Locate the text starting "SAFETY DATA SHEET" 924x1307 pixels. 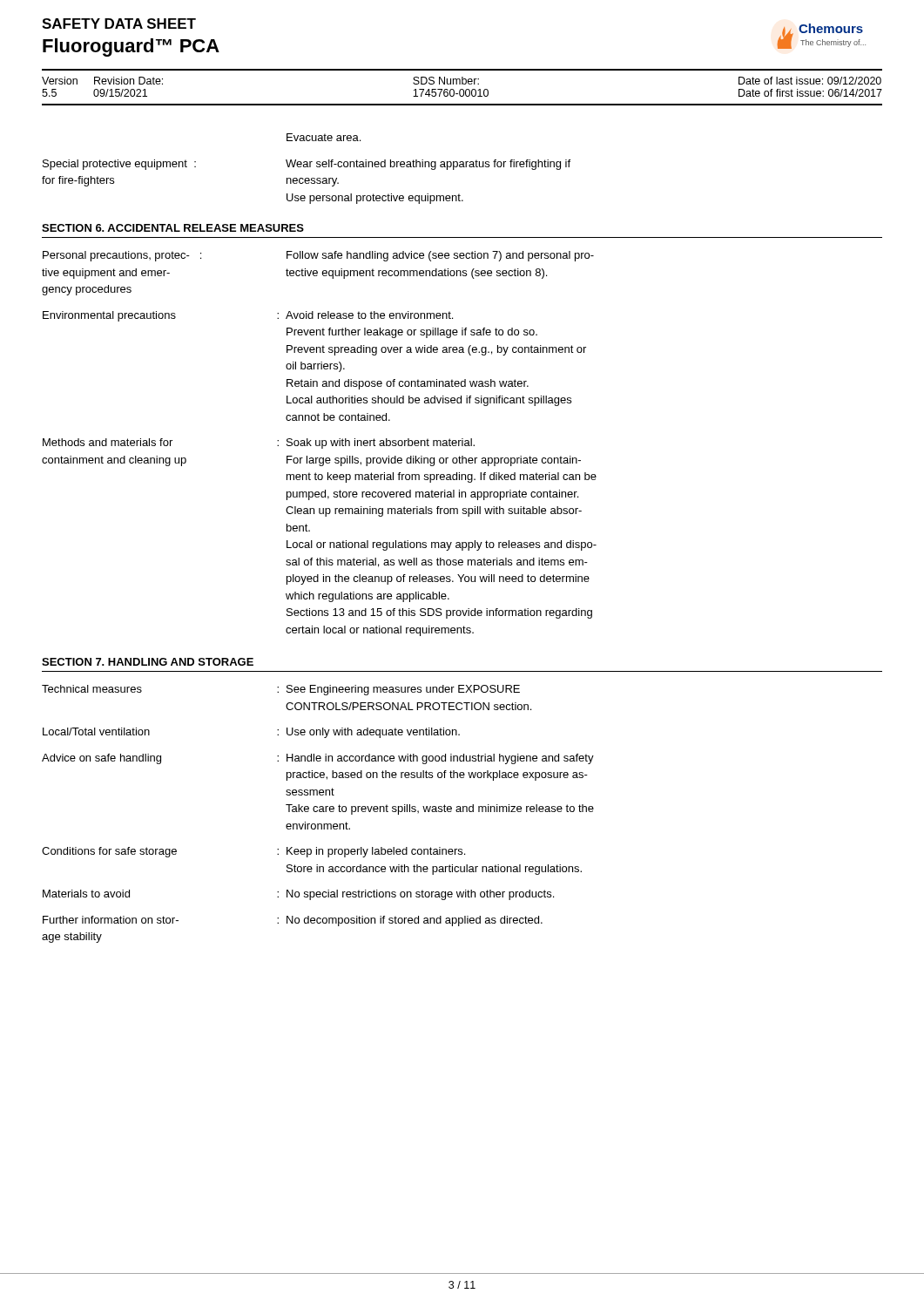point(119,24)
